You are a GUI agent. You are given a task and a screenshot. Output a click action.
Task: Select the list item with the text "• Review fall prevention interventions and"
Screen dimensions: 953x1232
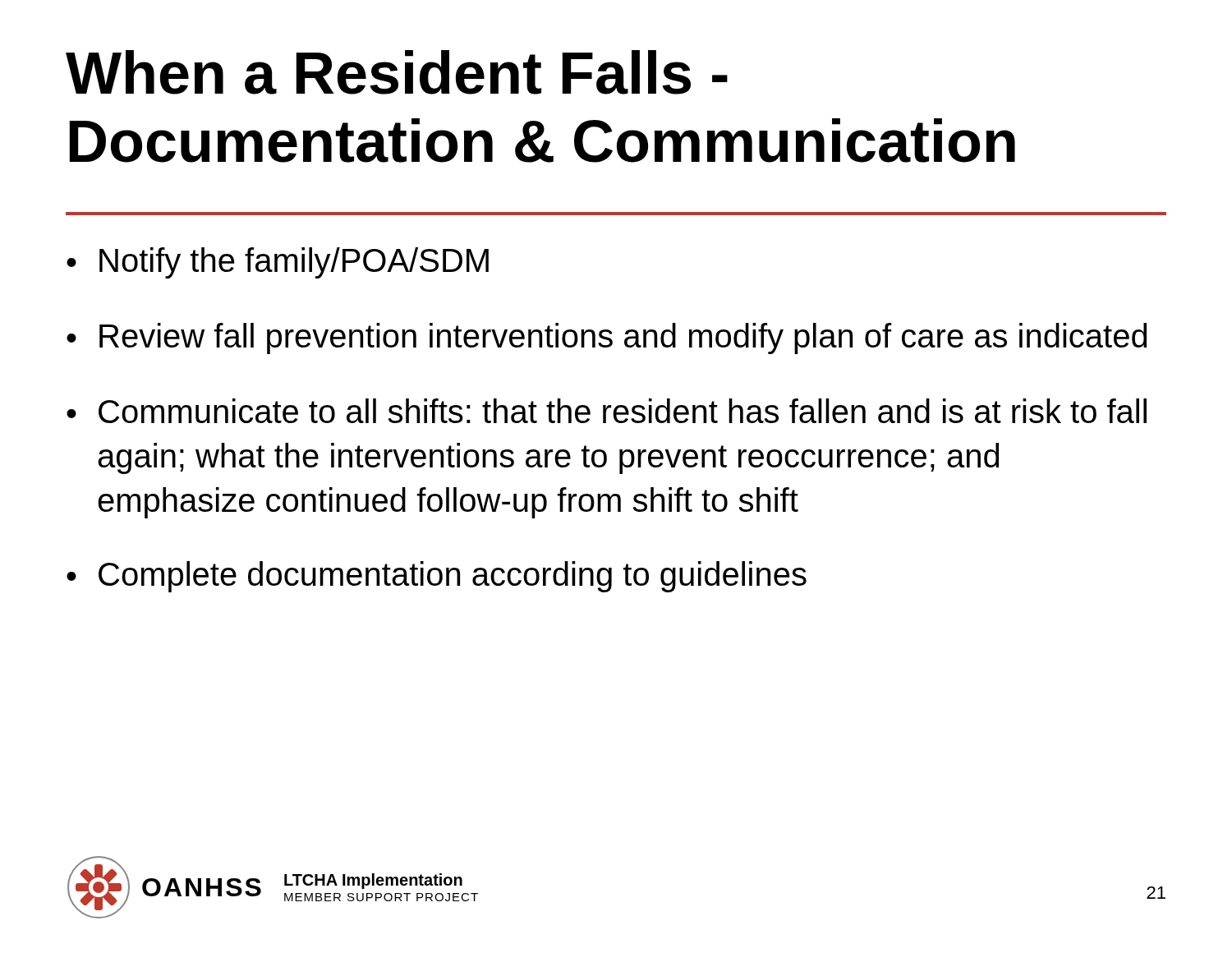point(608,337)
